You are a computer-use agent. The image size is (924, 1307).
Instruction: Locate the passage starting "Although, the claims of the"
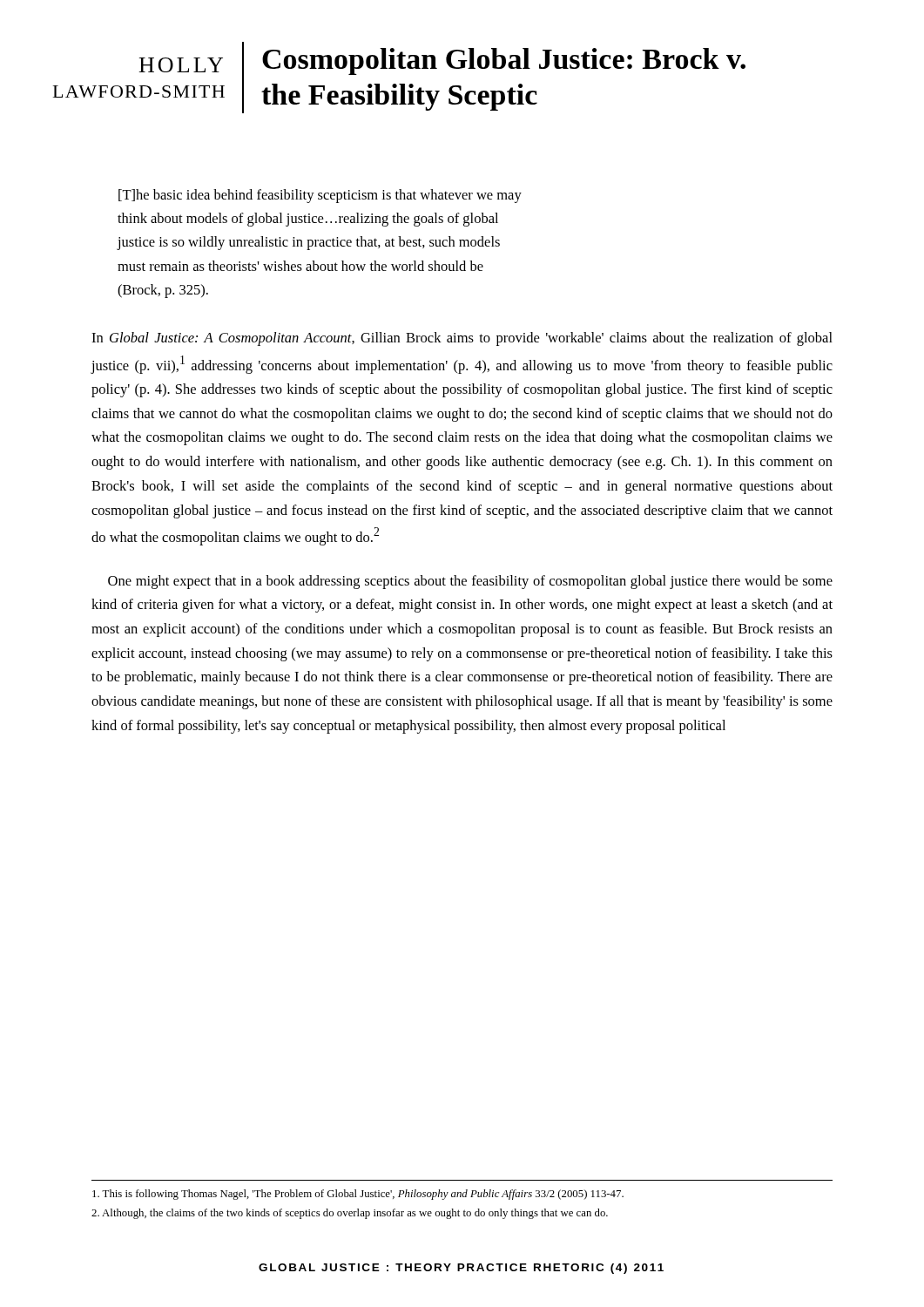(350, 1213)
